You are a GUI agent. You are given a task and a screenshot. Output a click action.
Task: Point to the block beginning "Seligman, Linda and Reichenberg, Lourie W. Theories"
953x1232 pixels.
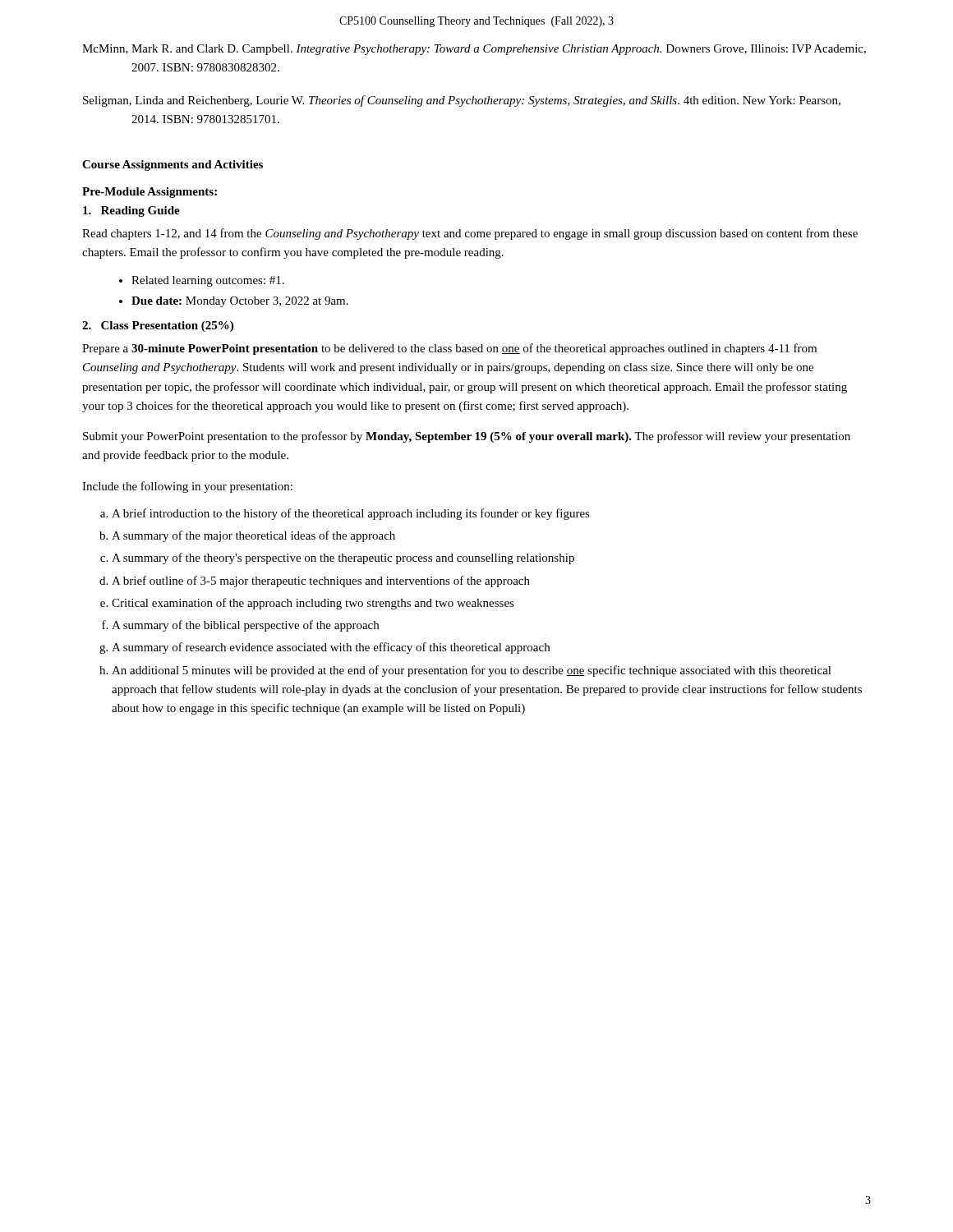(462, 109)
